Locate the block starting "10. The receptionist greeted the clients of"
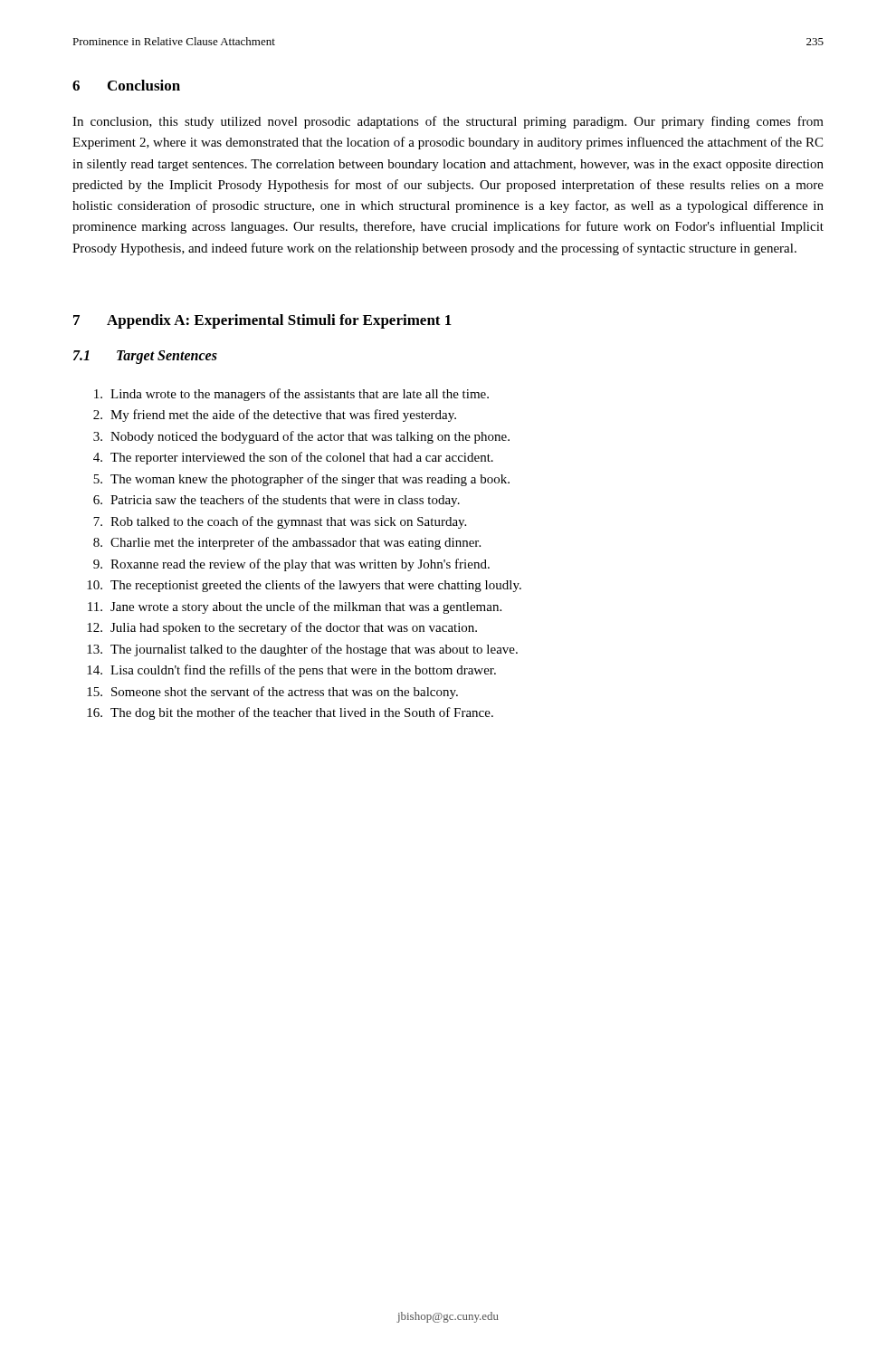This screenshot has height=1358, width=896. 297,585
